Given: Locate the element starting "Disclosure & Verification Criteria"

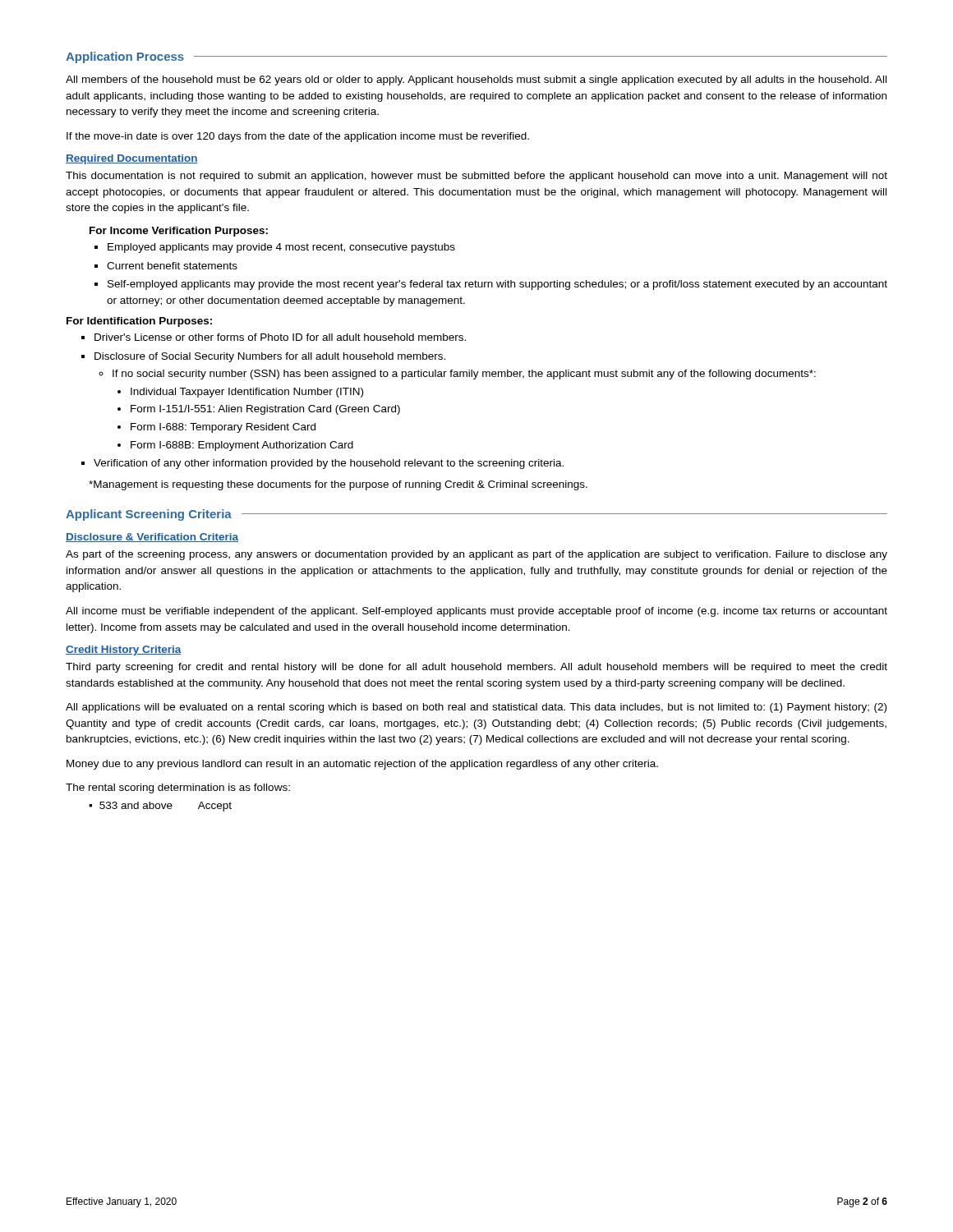Looking at the screenshot, I should (152, 537).
